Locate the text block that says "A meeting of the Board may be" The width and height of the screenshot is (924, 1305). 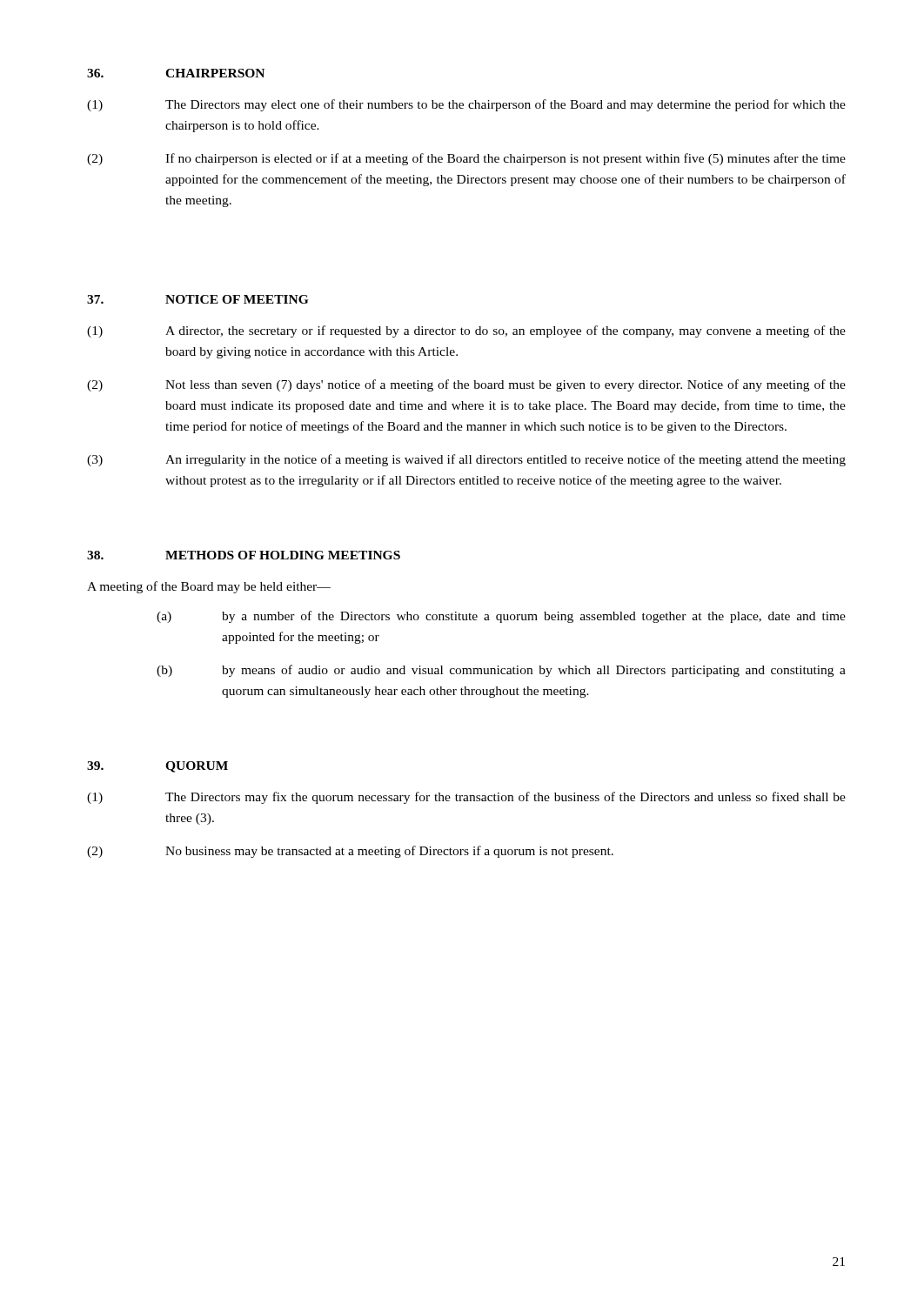pyautogui.click(x=209, y=586)
